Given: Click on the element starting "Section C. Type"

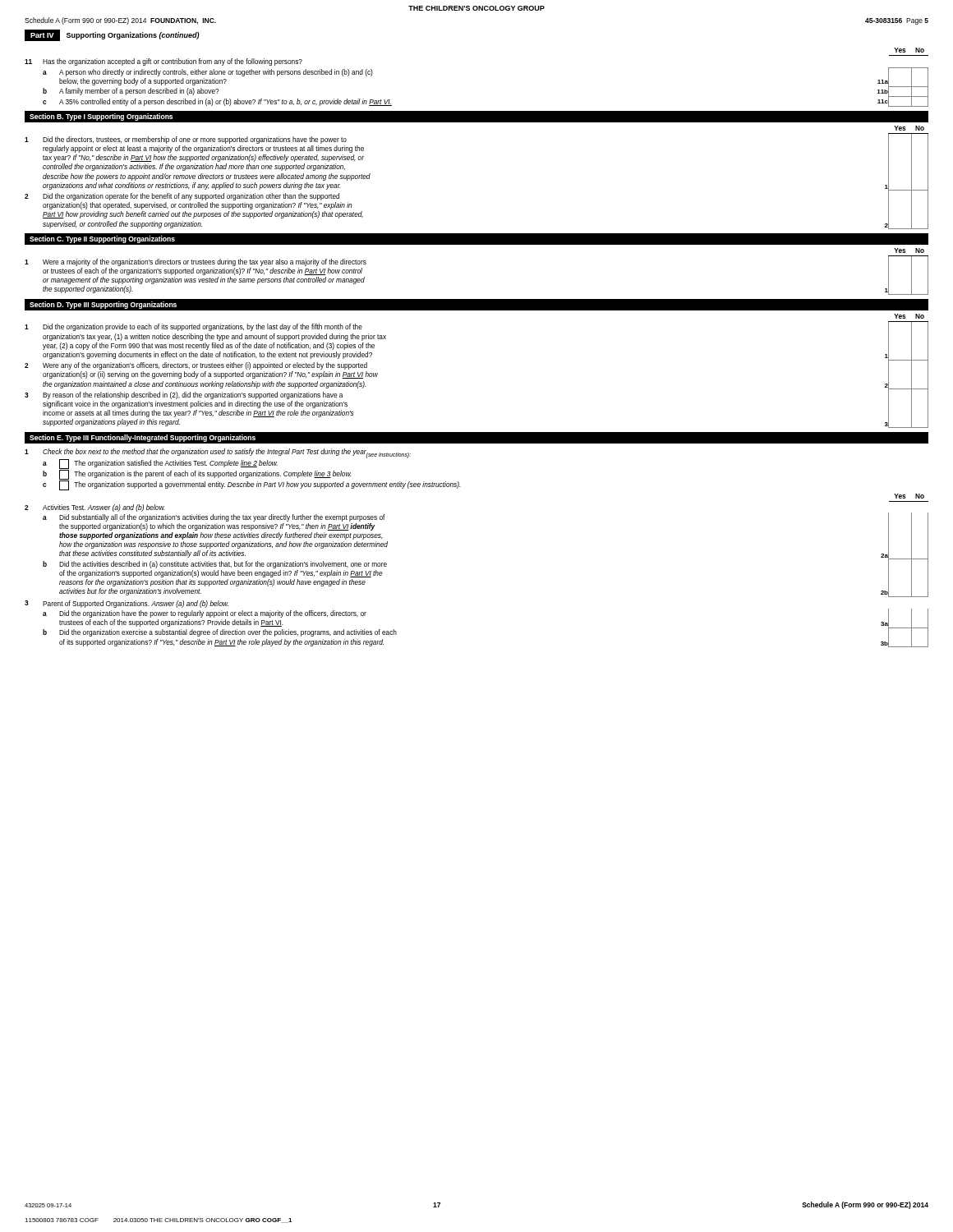Looking at the screenshot, I should [102, 239].
